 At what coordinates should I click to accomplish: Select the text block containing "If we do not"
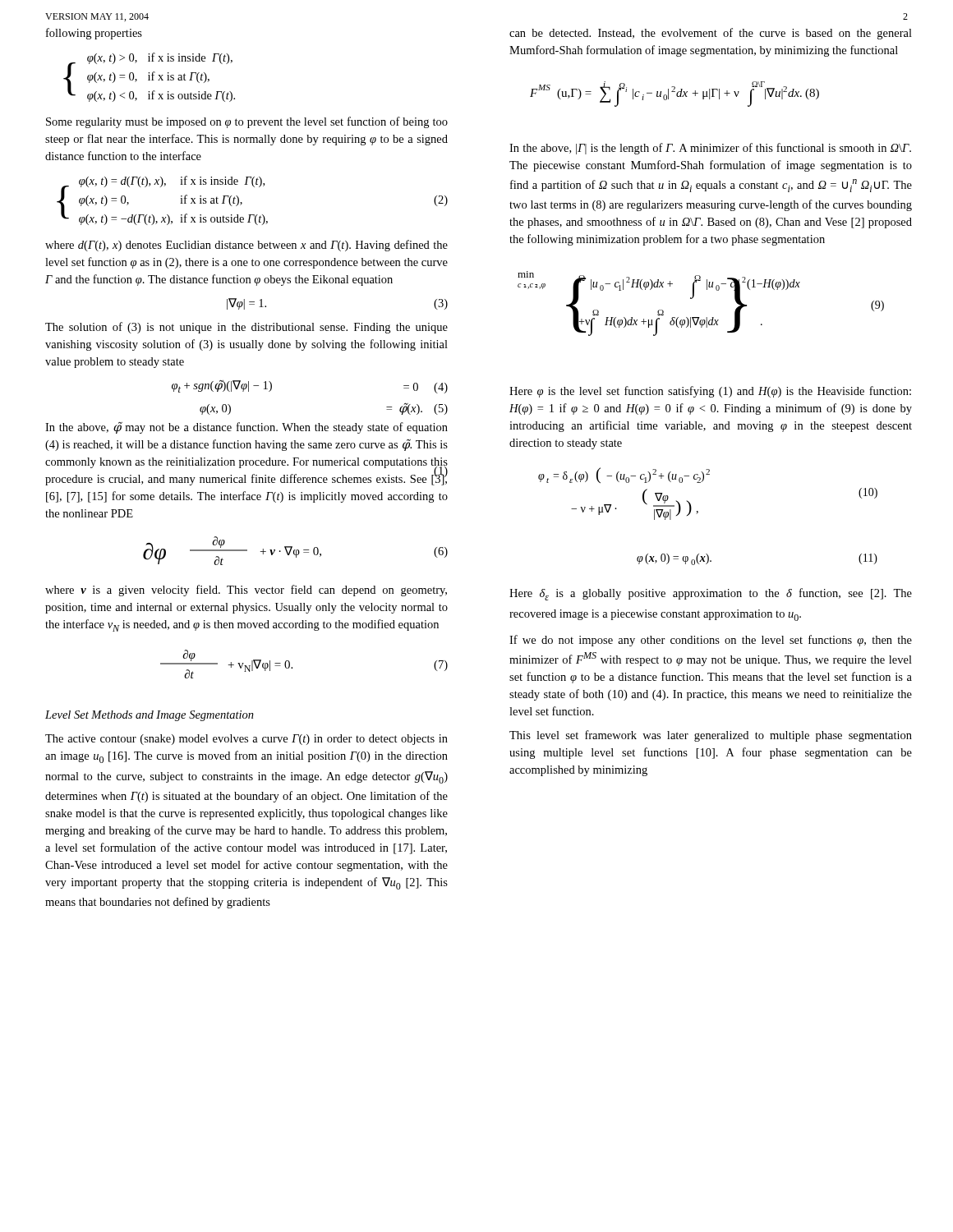click(x=711, y=676)
